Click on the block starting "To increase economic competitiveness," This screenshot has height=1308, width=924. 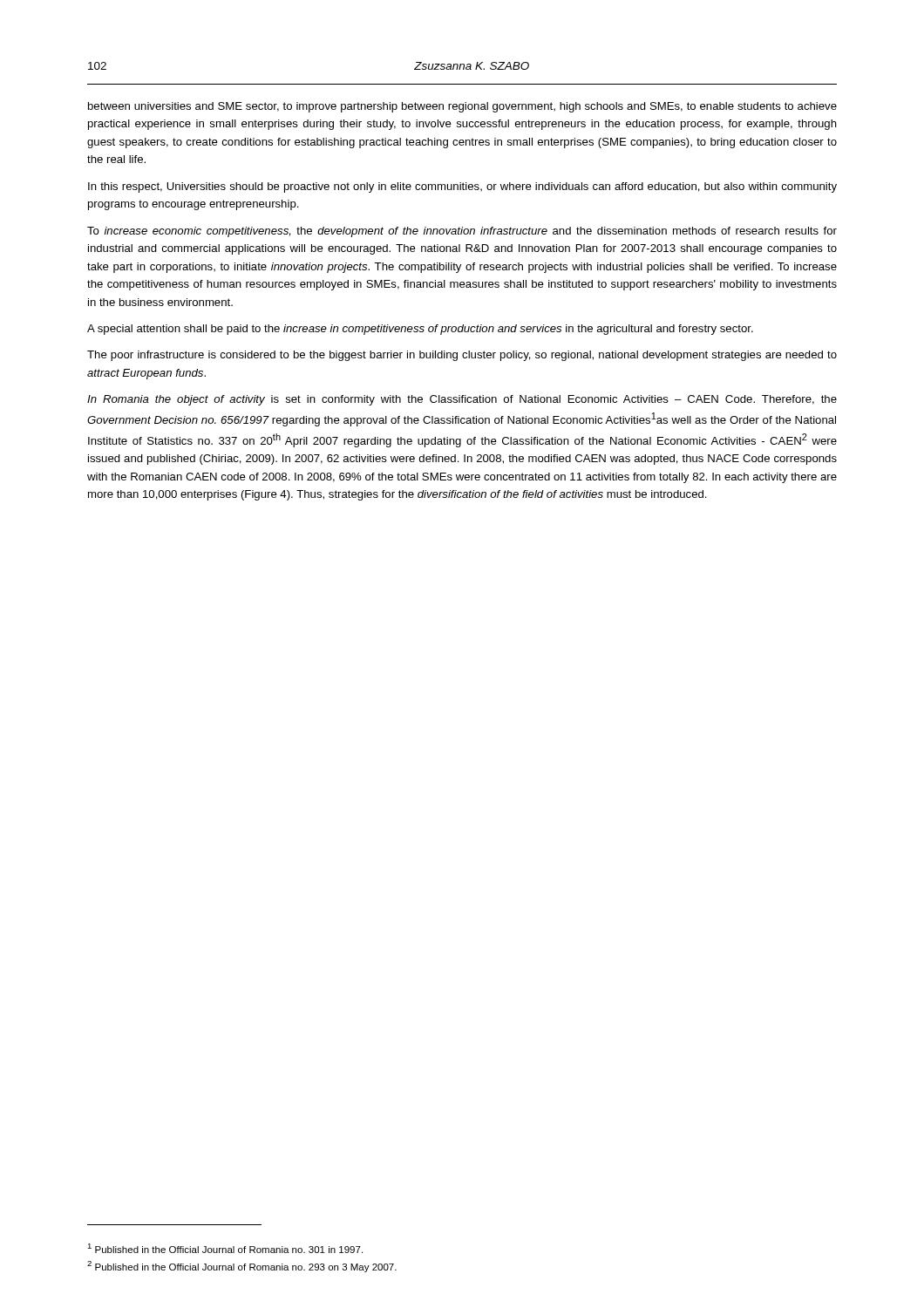[462, 266]
